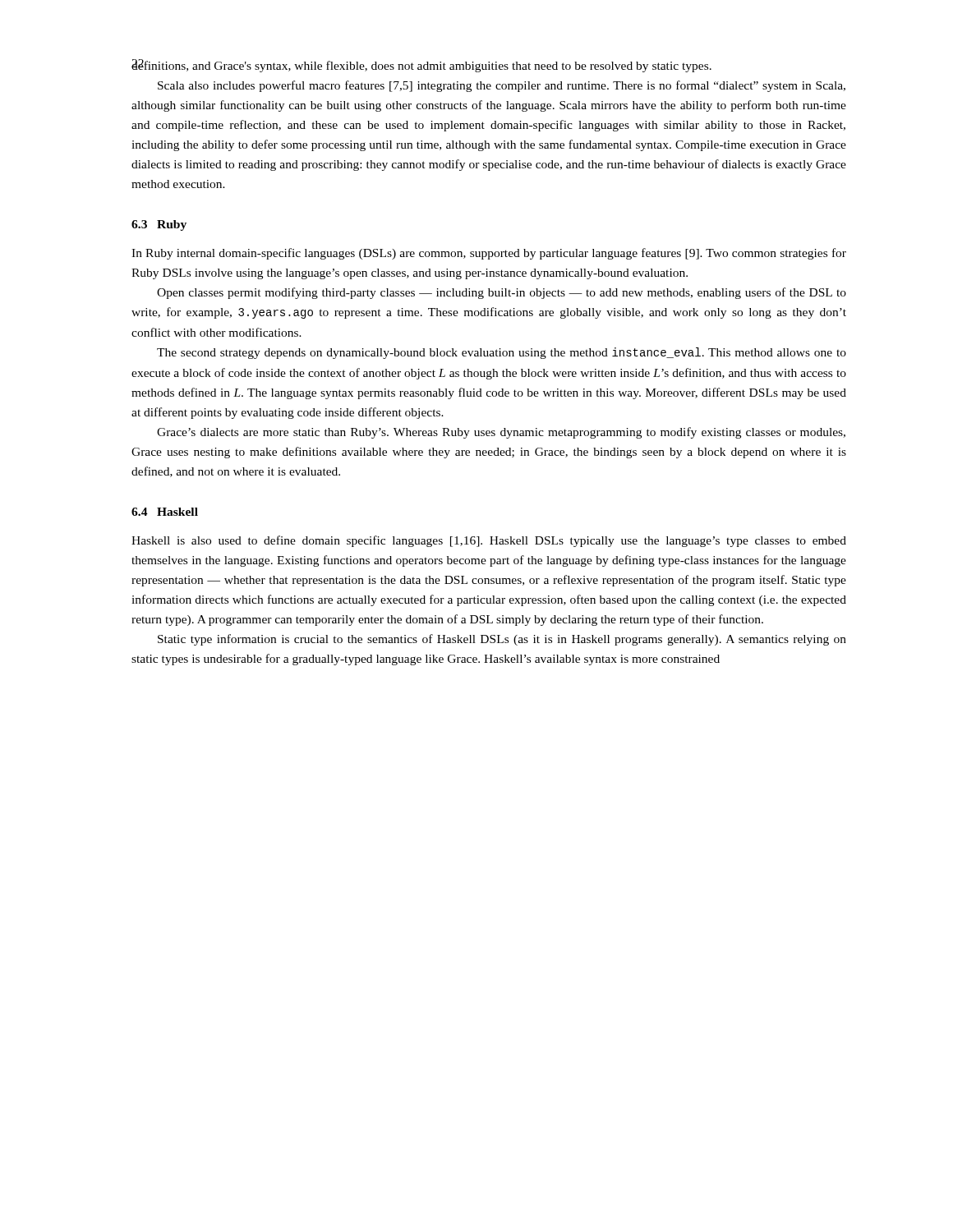Image resolution: width=953 pixels, height=1232 pixels.
Task: Find the text block starting "Open classes permit modifying third-party classes"
Action: tap(489, 312)
